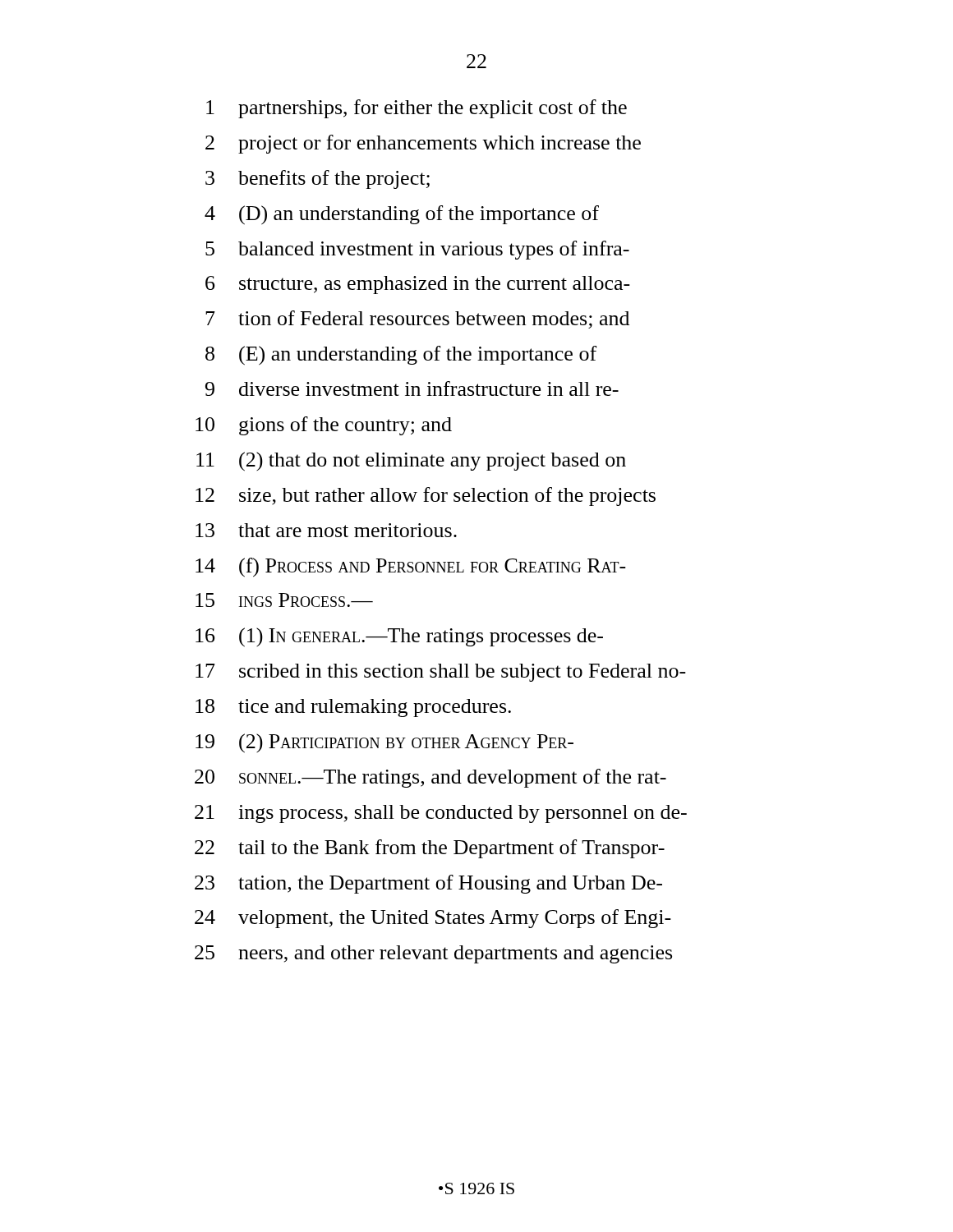
Task: Locate the block of text that opens with "22 tail to the Bank from the"
Action: click(476, 848)
